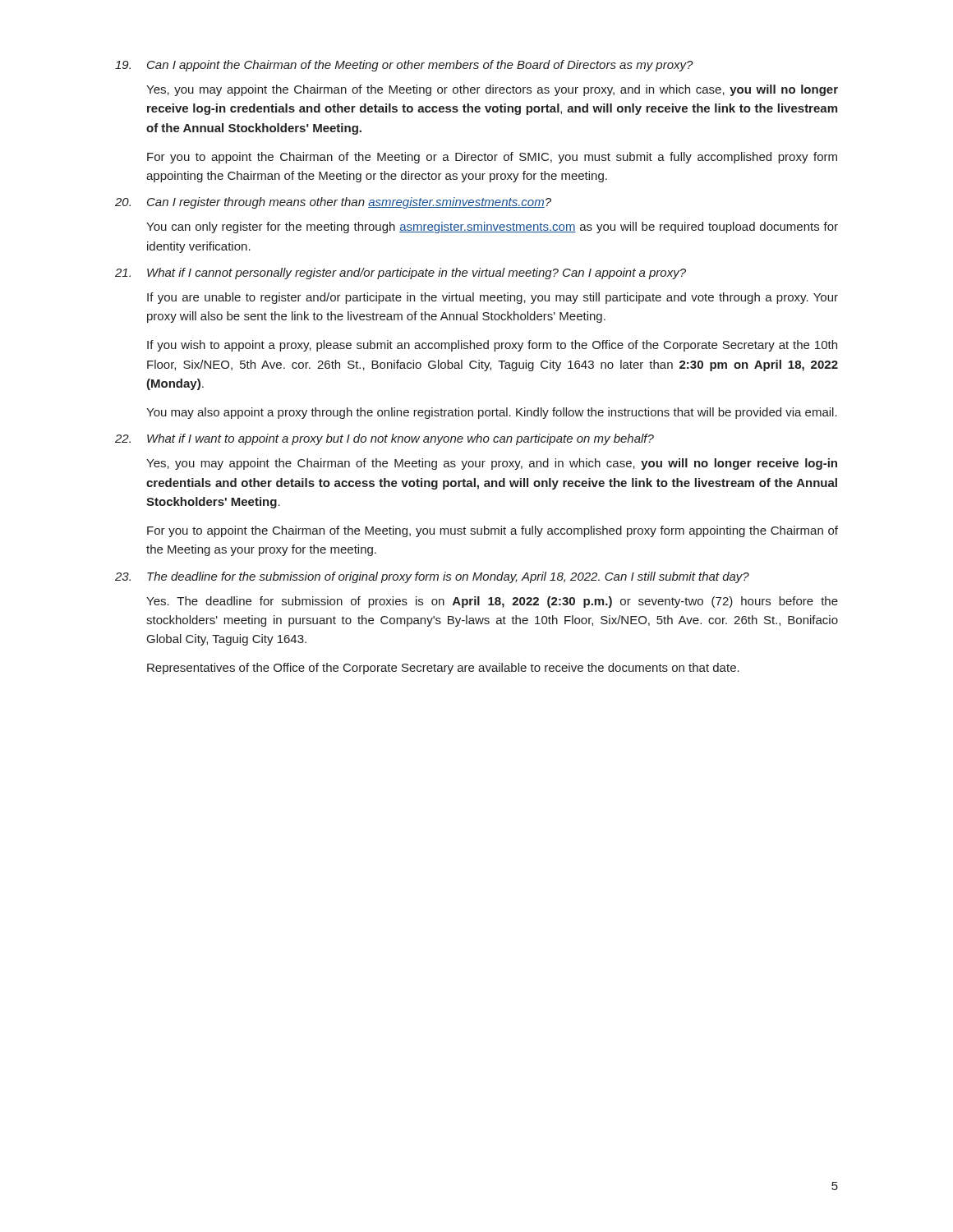Screen dimensions: 1232x953
Task: Where is the passage that starts "Yes. The deadline for submission of"?
Action: pyautogui.click(x=492, y=634)
